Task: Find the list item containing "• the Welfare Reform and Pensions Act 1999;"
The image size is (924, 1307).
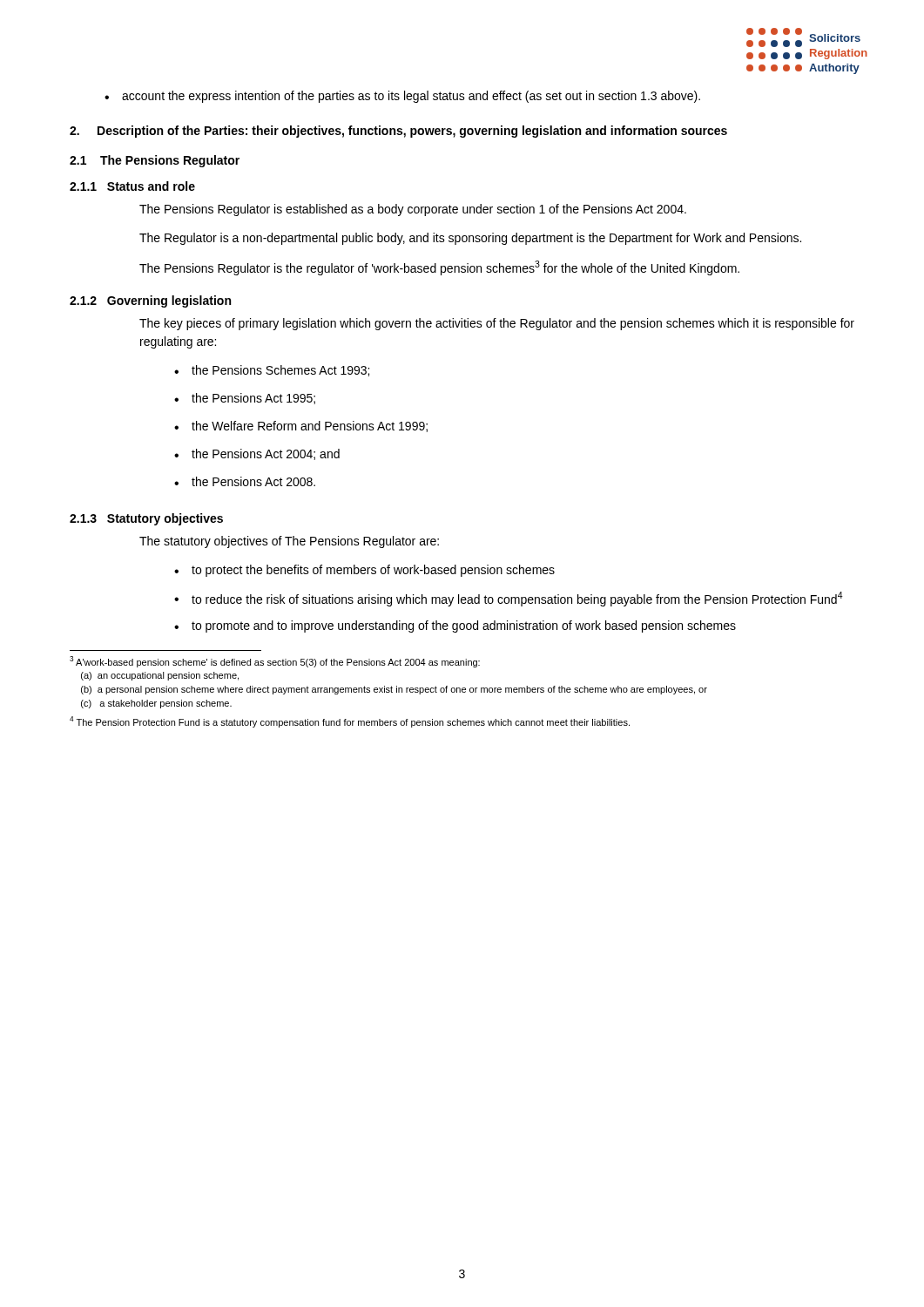Action: (x=301, y=427)
